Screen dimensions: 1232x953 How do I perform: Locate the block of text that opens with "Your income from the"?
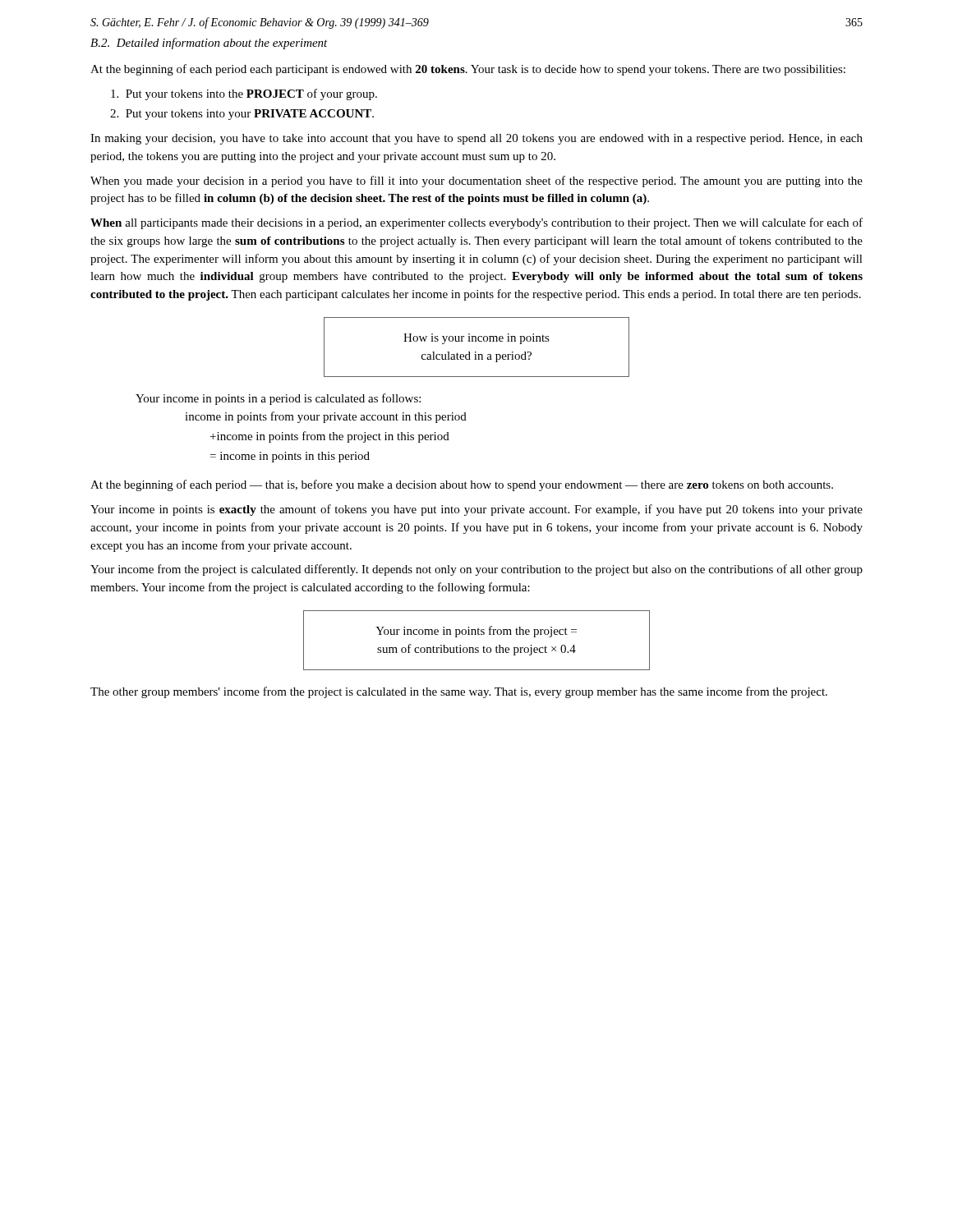[476, 578]
